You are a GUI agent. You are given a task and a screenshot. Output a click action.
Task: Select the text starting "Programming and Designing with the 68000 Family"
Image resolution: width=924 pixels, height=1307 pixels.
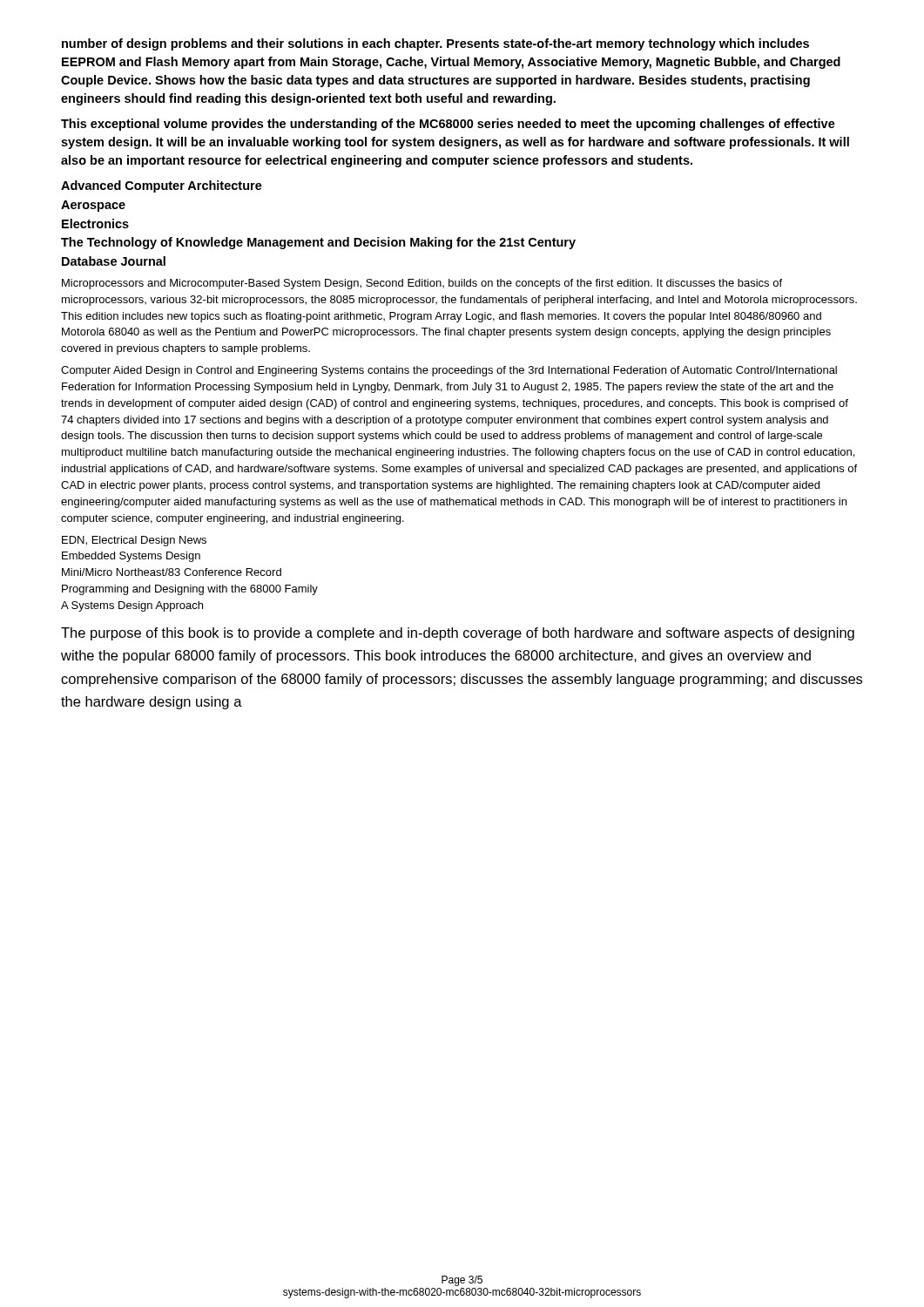point(189,589)
